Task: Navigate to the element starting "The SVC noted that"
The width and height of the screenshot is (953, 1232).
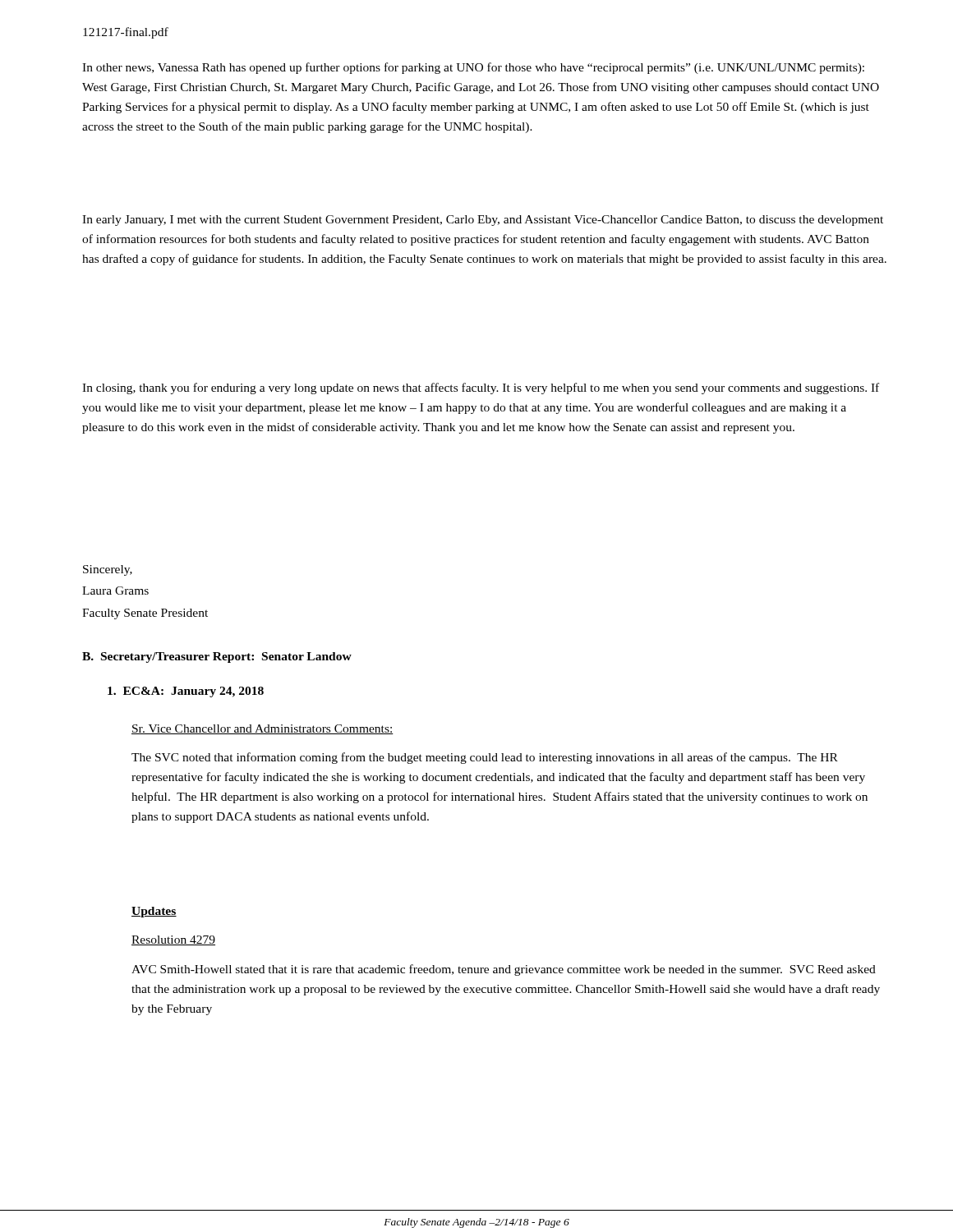Action: 509,787
